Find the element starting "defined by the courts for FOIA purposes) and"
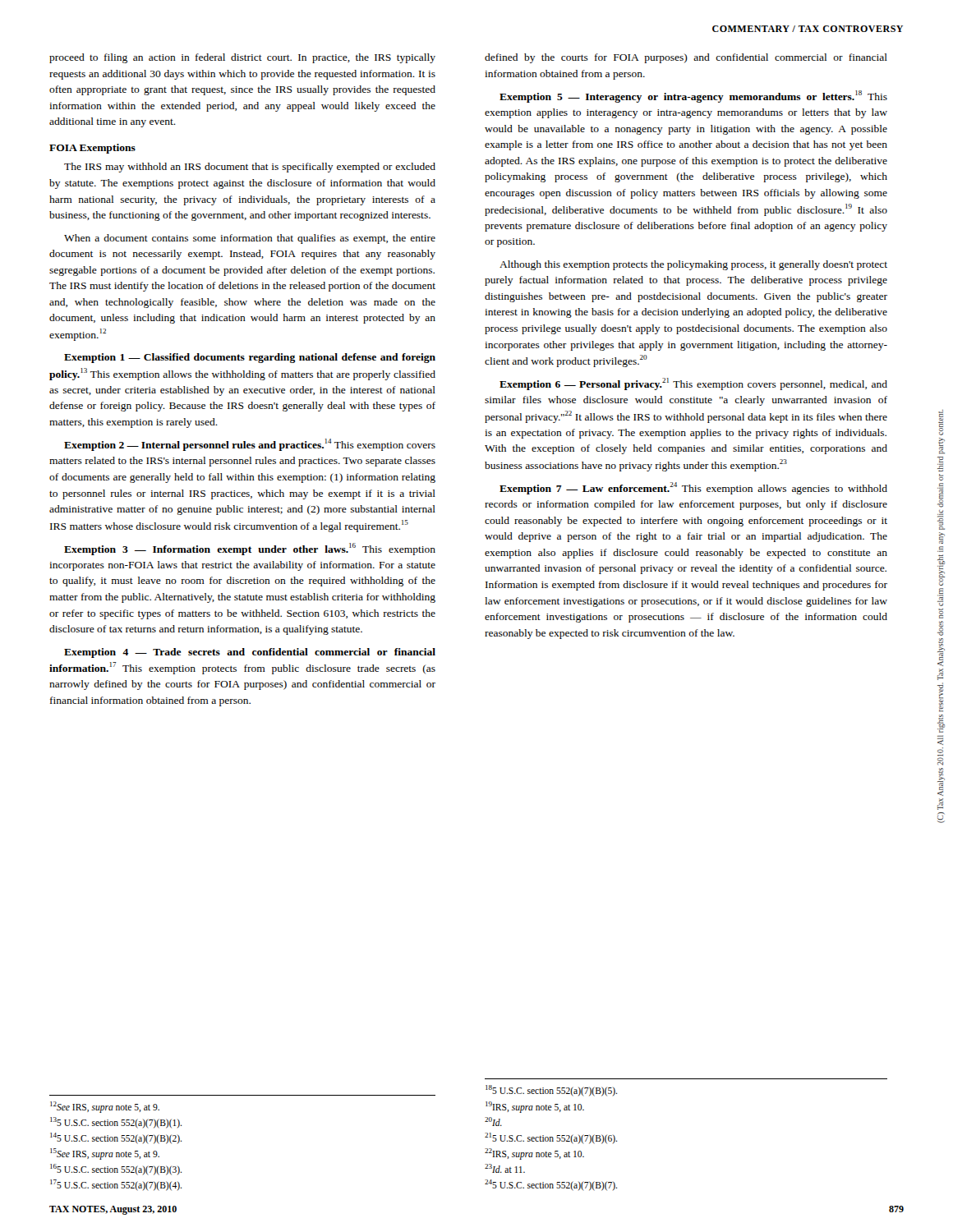The image size is (953, 1232). pyautogui.click(x=686, y=65)
